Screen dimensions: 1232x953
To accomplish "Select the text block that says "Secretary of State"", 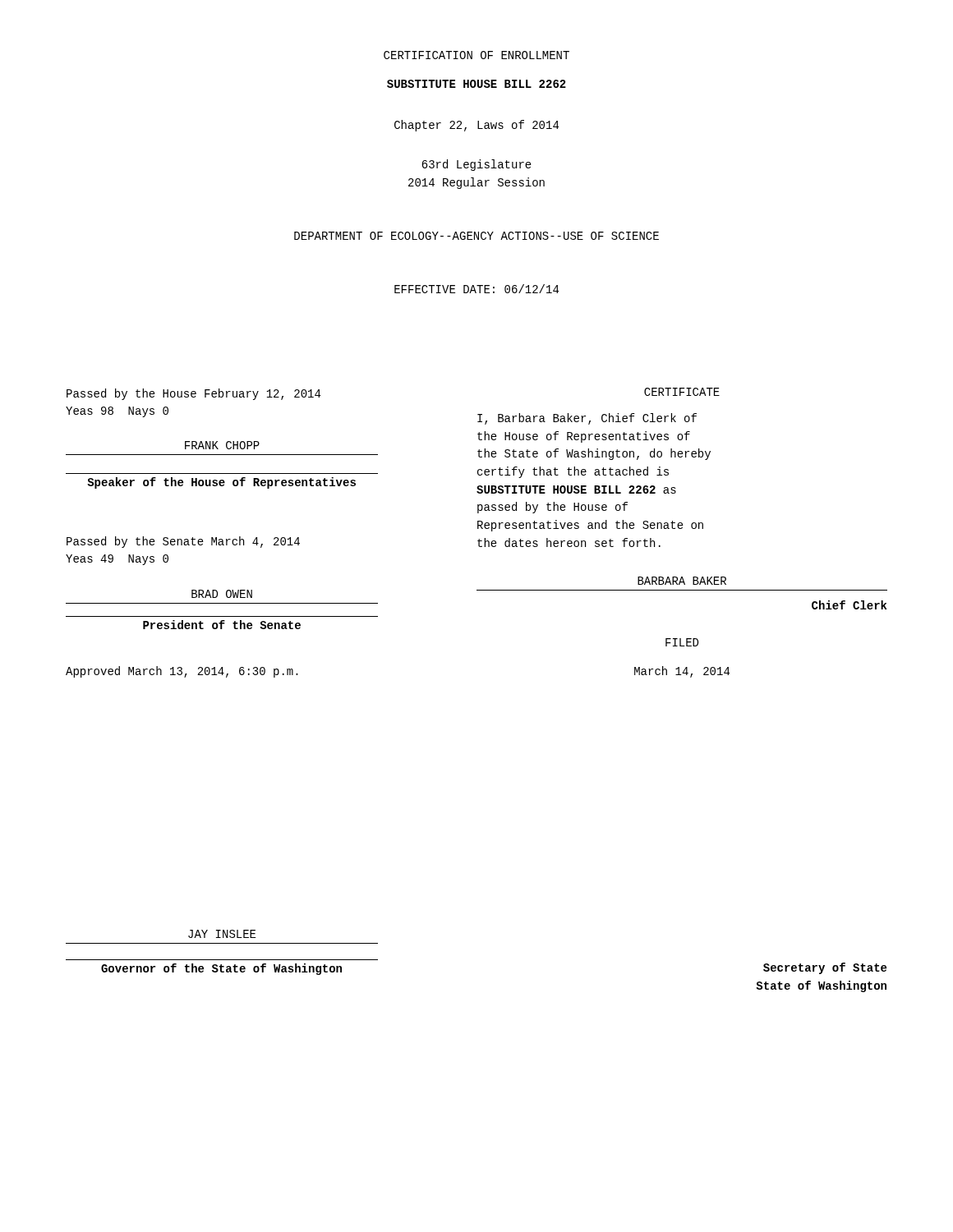I will click(822, 978).
